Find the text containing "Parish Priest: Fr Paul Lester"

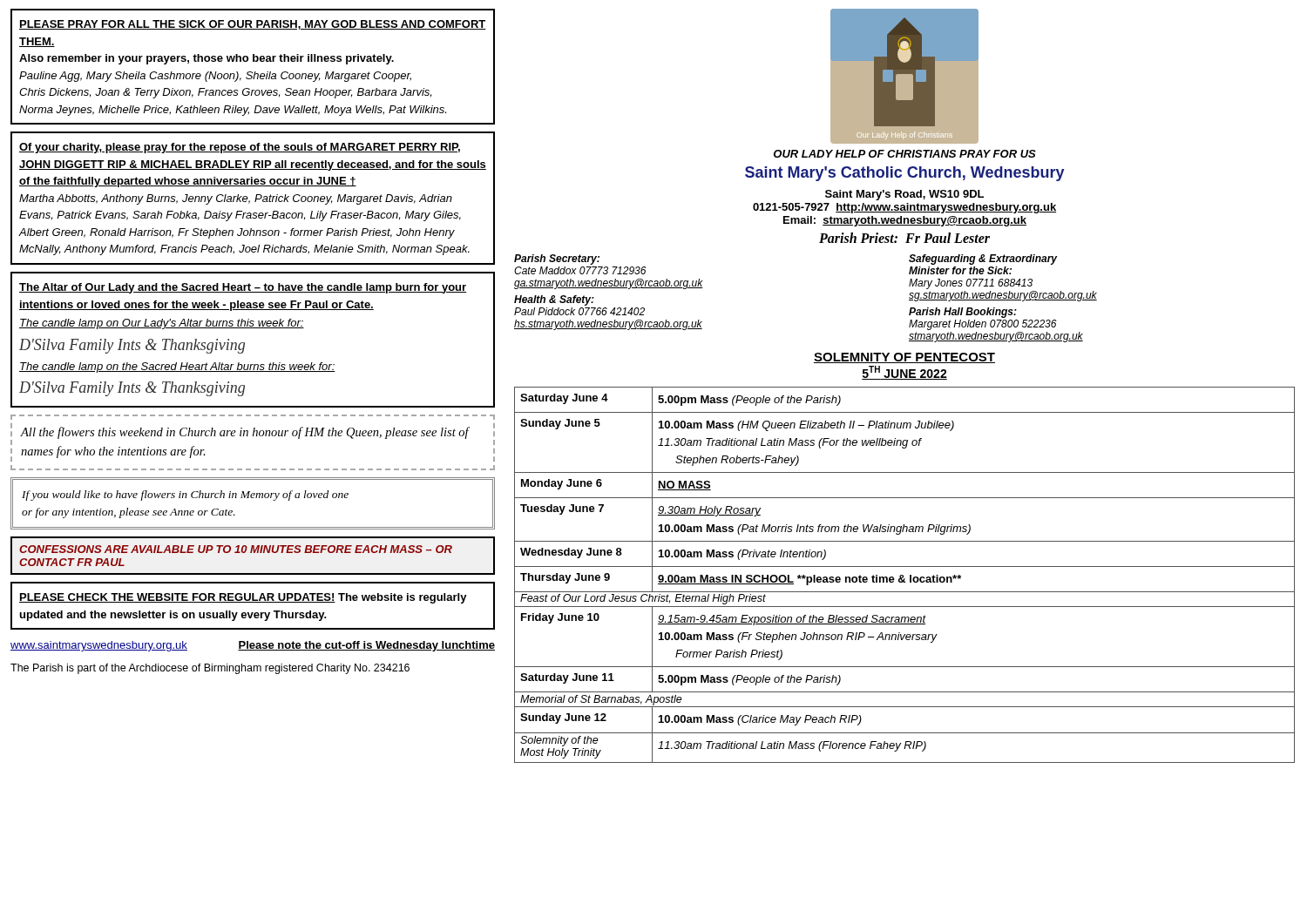(x=904, y=238)
